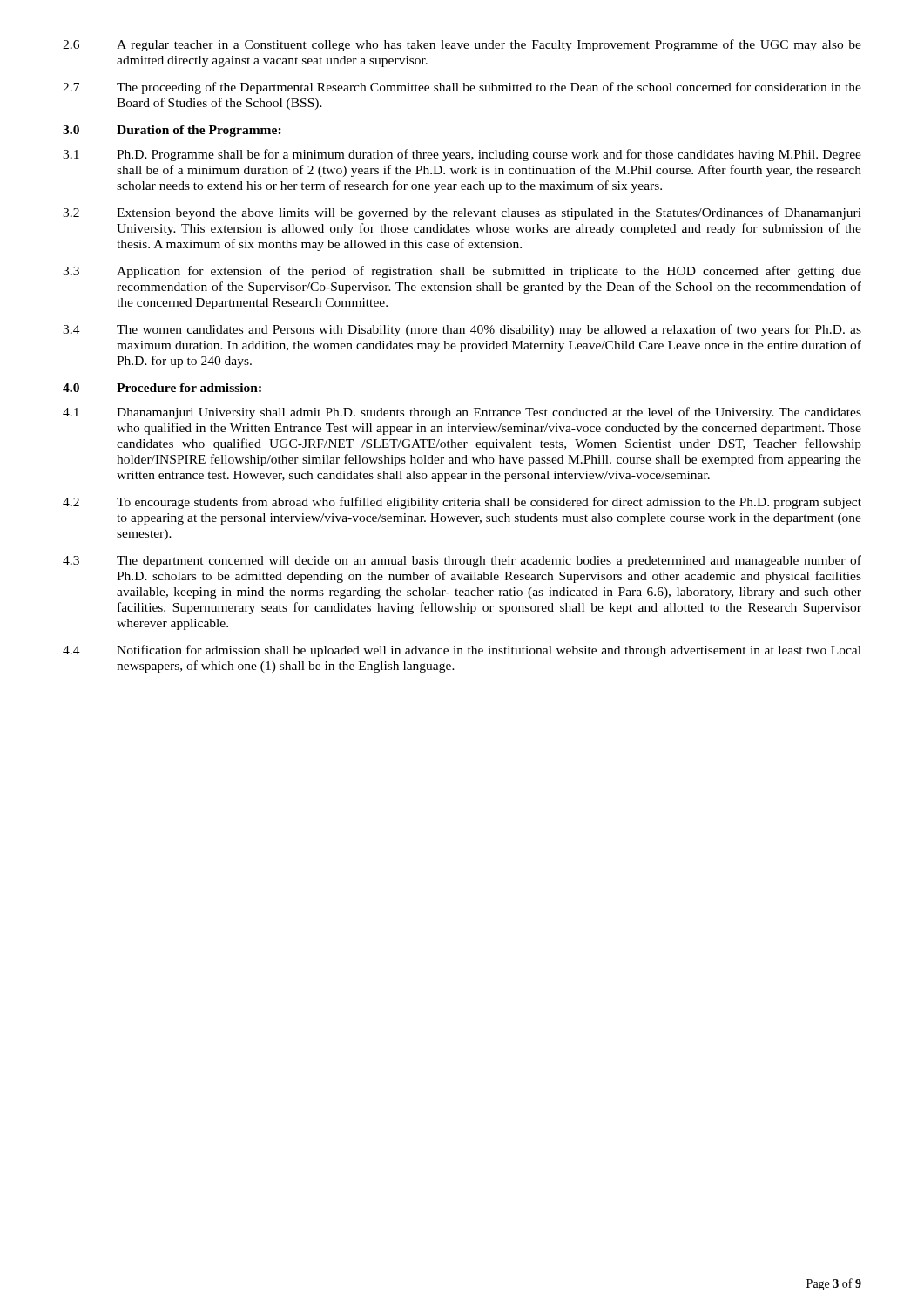Locate the section header containing "3.0 Duration of the Programme:"
This screenshot has height=1307, width=924.
tap(172, 130)
